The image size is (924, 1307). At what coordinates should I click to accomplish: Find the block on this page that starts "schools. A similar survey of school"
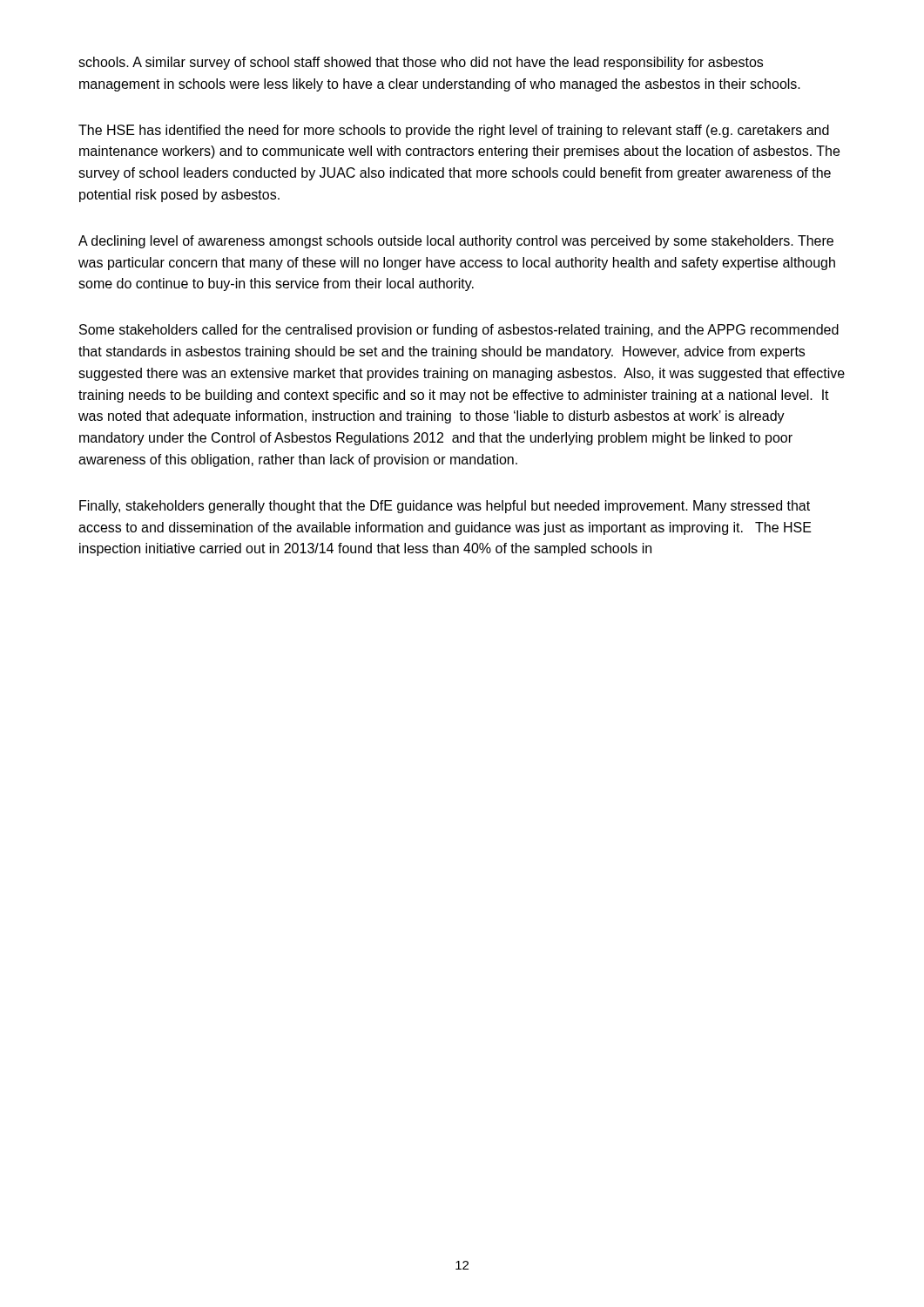pos(440,73)
